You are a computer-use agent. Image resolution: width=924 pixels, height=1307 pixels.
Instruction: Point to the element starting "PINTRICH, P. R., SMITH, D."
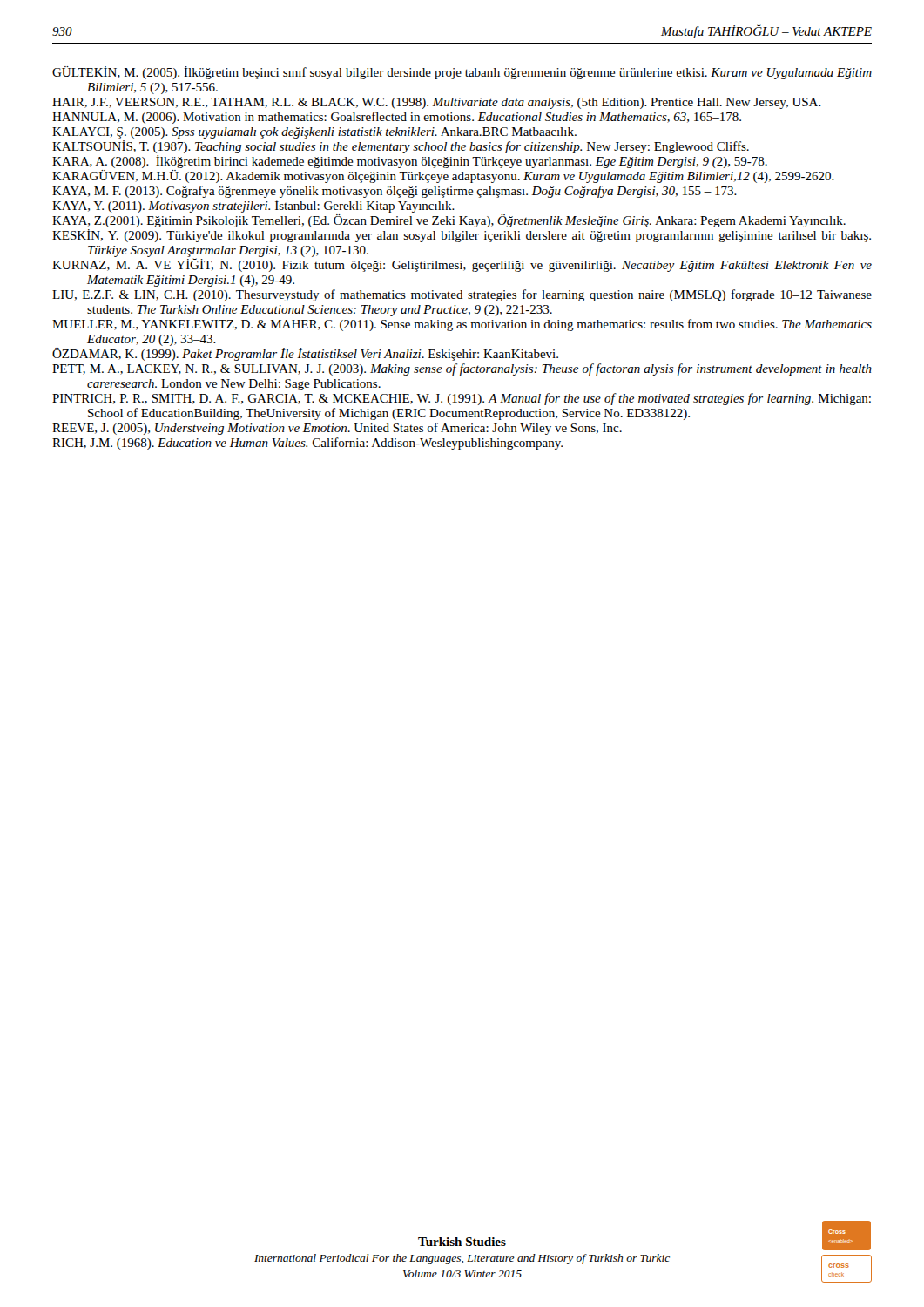tap(462, 406)
